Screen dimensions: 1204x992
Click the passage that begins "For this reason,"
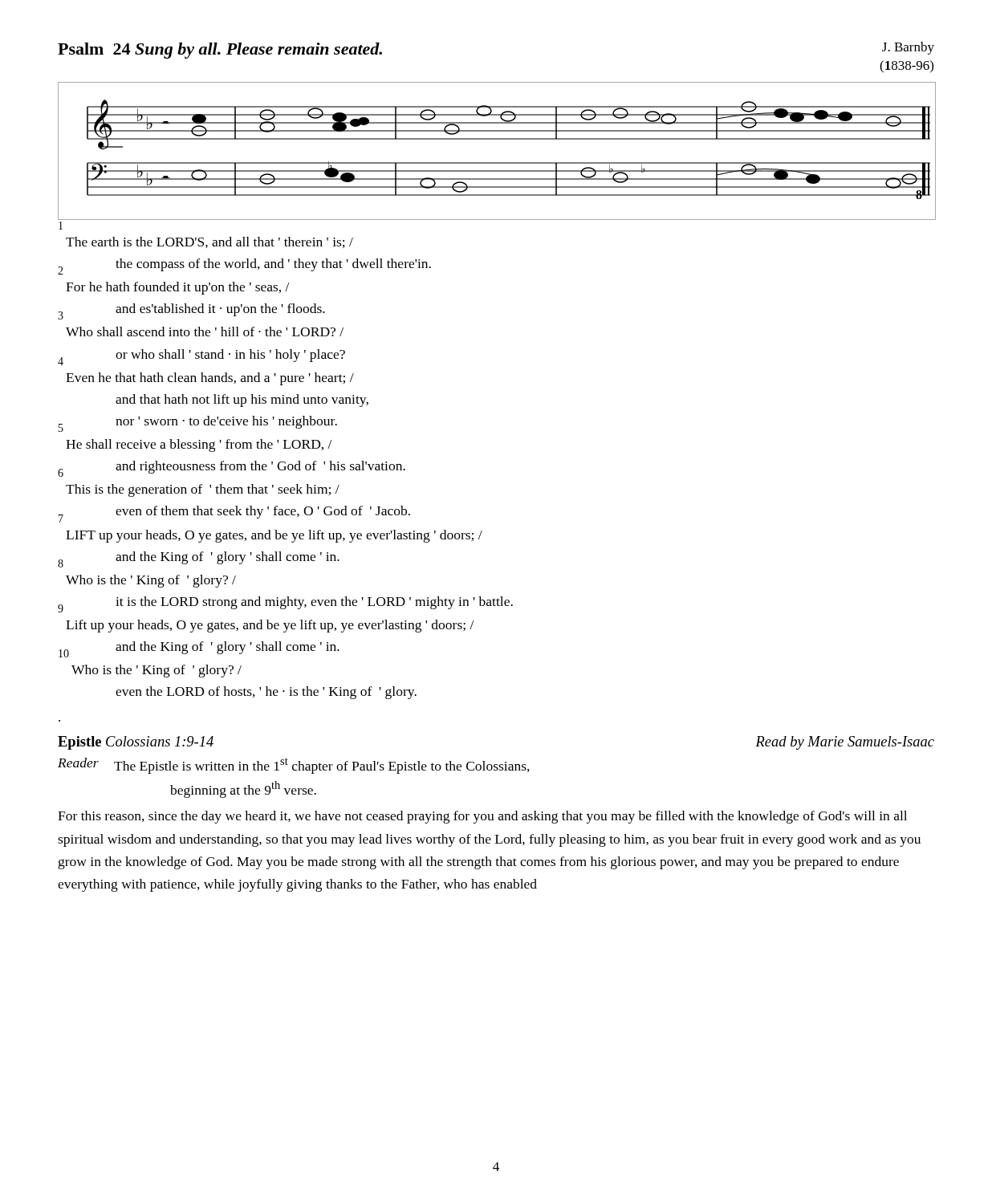pyautogui.click(x=489, y=850)
